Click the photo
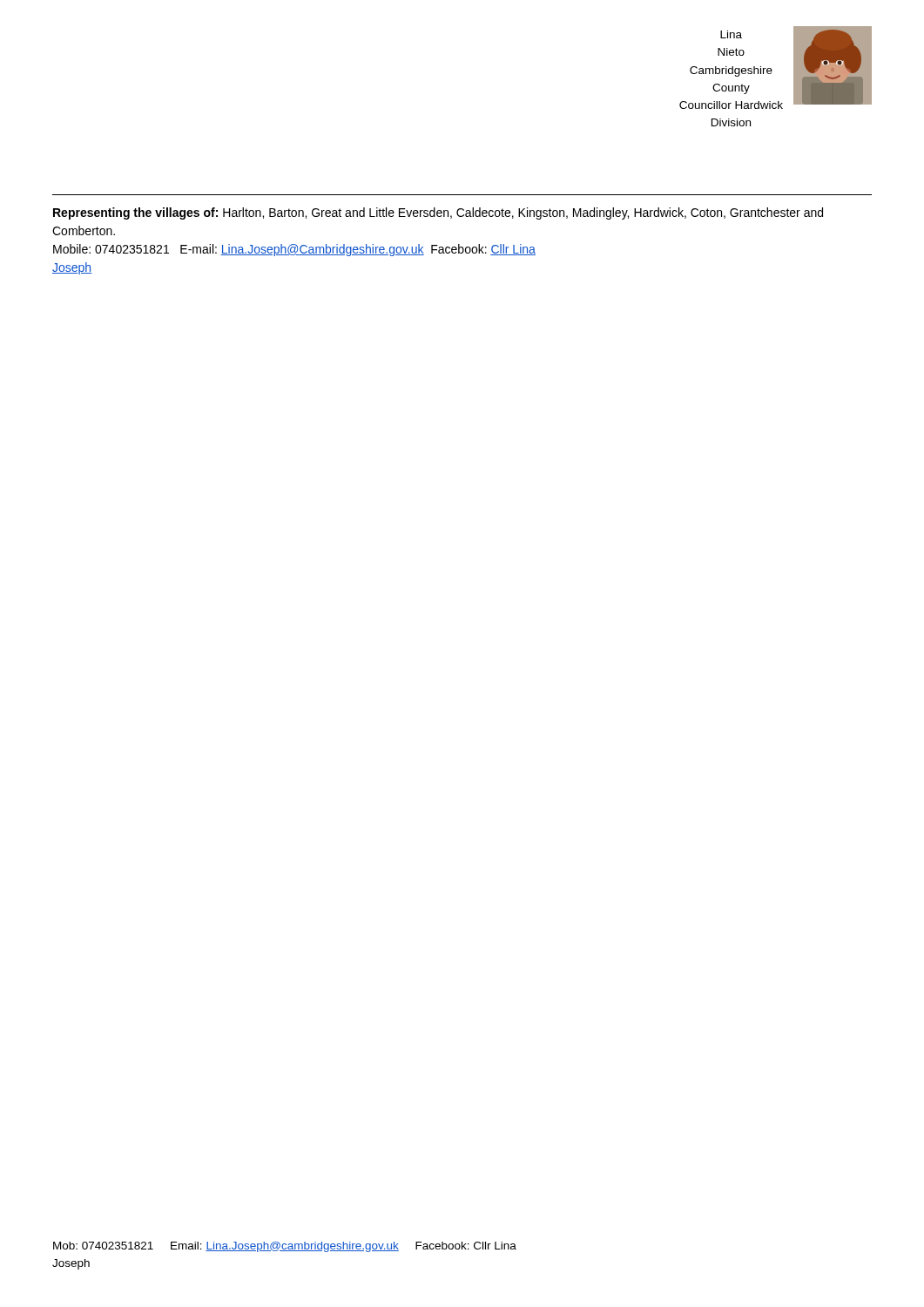The image size is (924, 1307). [x=833, y=65]
